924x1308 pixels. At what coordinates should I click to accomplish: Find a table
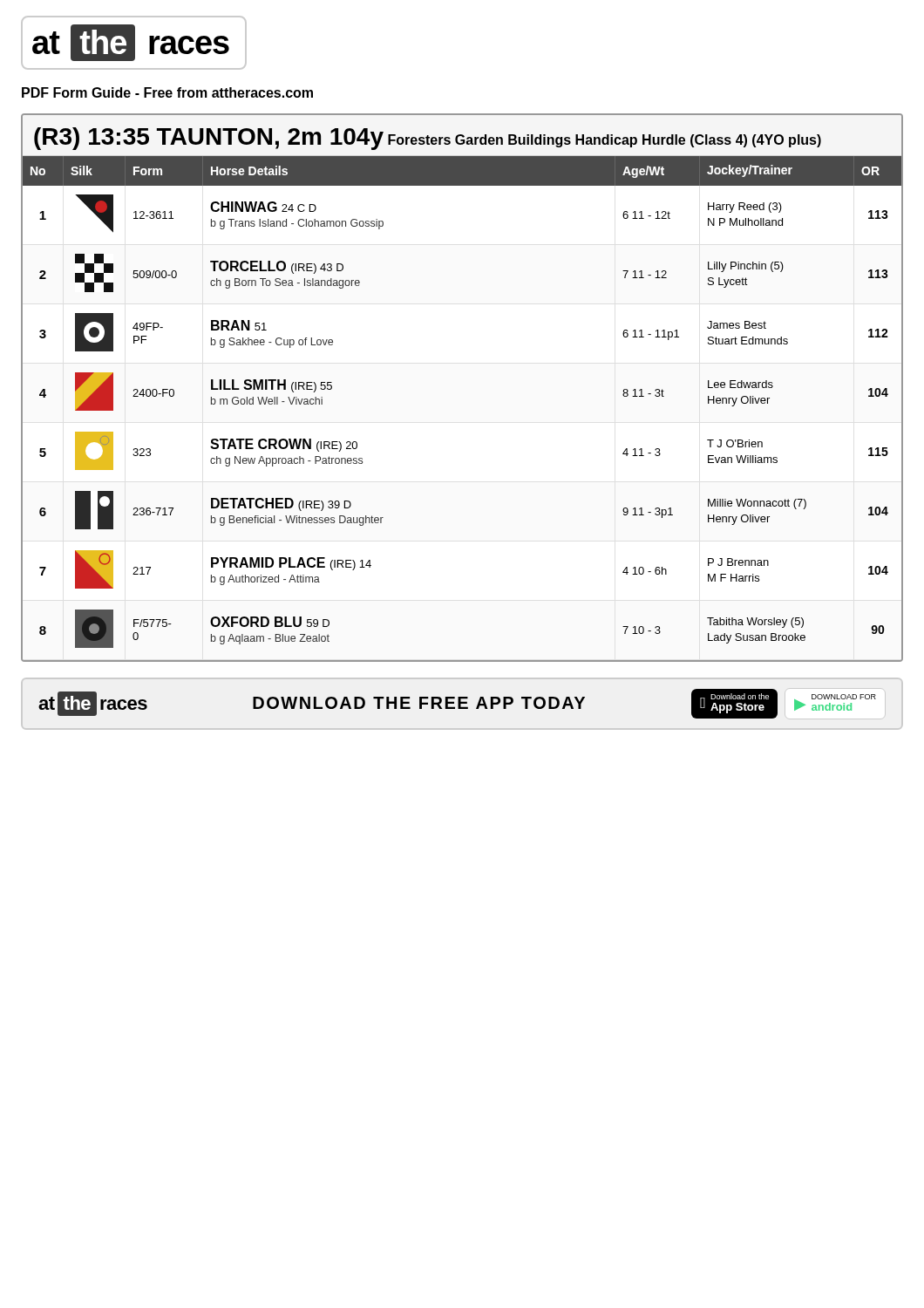[462, 408]
